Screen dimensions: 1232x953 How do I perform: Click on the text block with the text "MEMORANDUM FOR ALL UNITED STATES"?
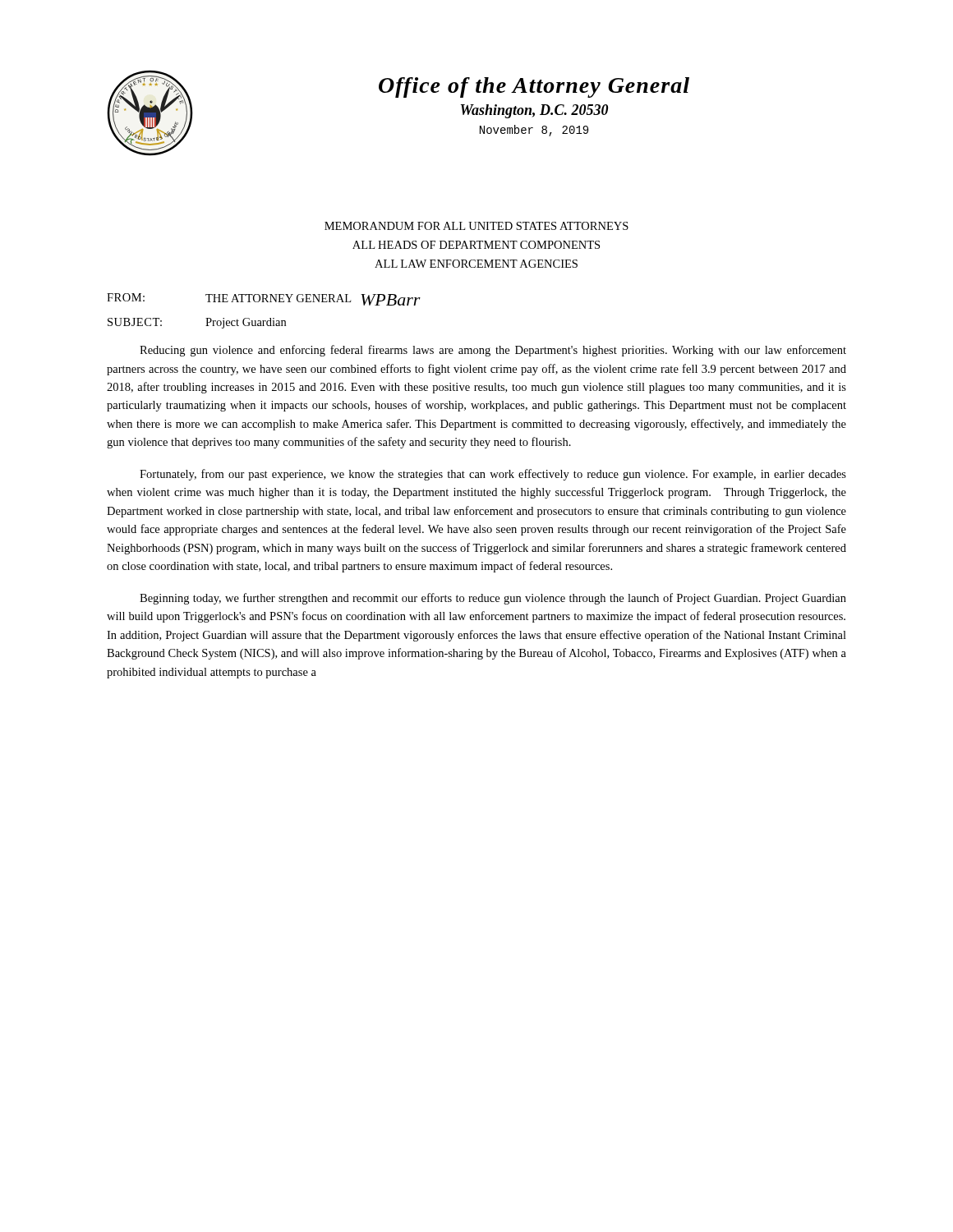[476, 245]
